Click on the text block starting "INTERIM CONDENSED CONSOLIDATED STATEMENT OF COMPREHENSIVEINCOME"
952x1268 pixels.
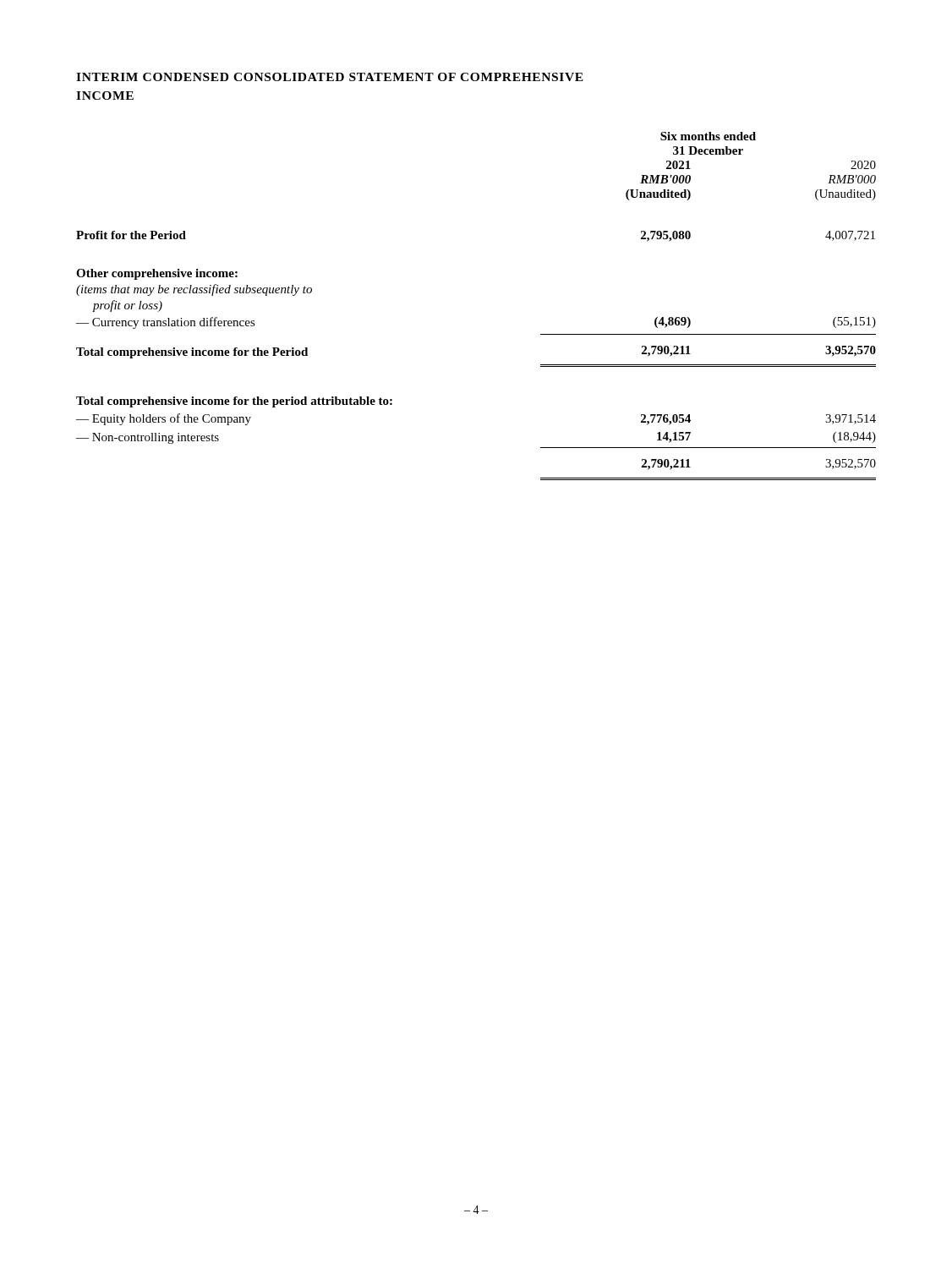(x=330, y=86)
